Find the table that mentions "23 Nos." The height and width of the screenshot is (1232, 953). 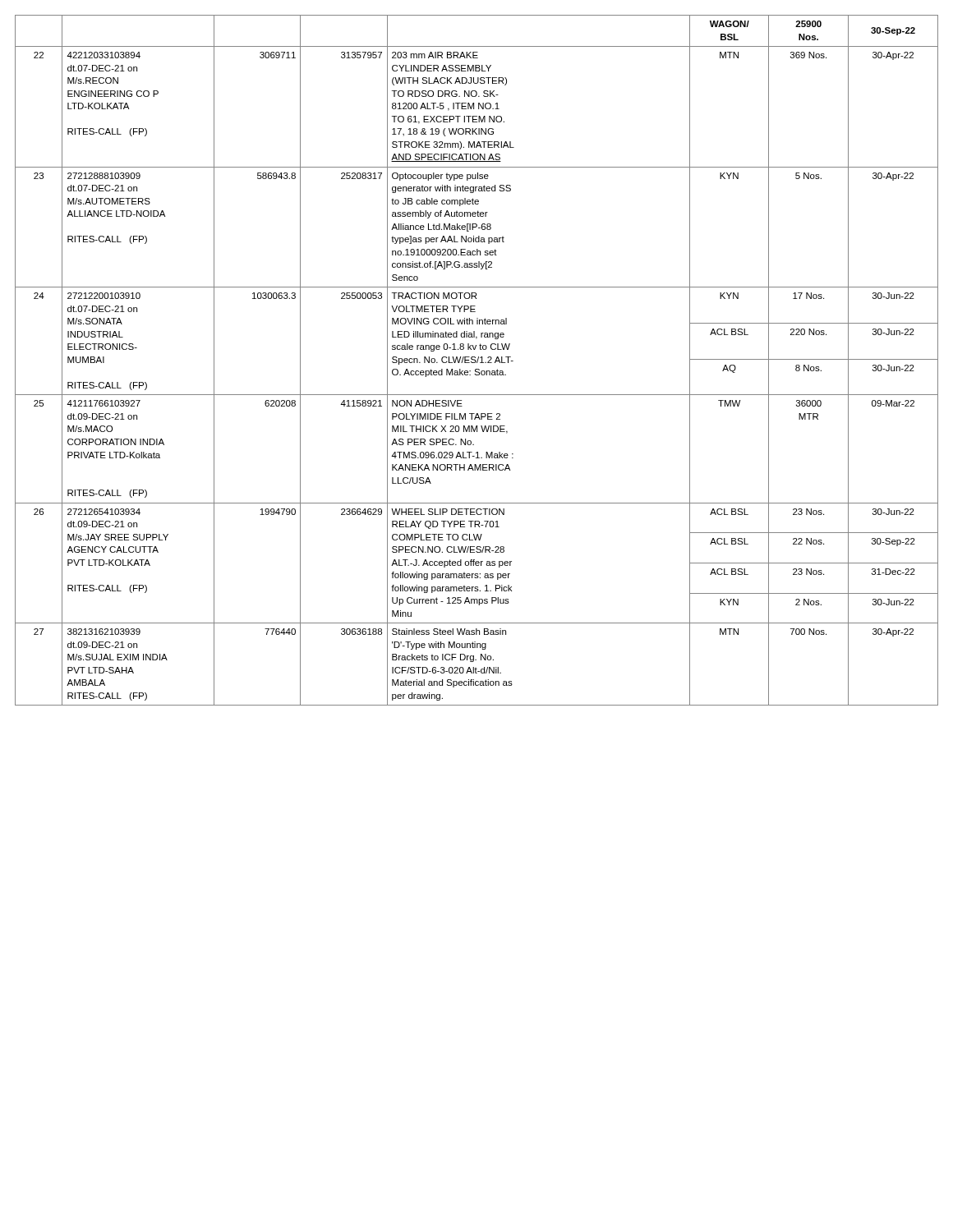476,360
